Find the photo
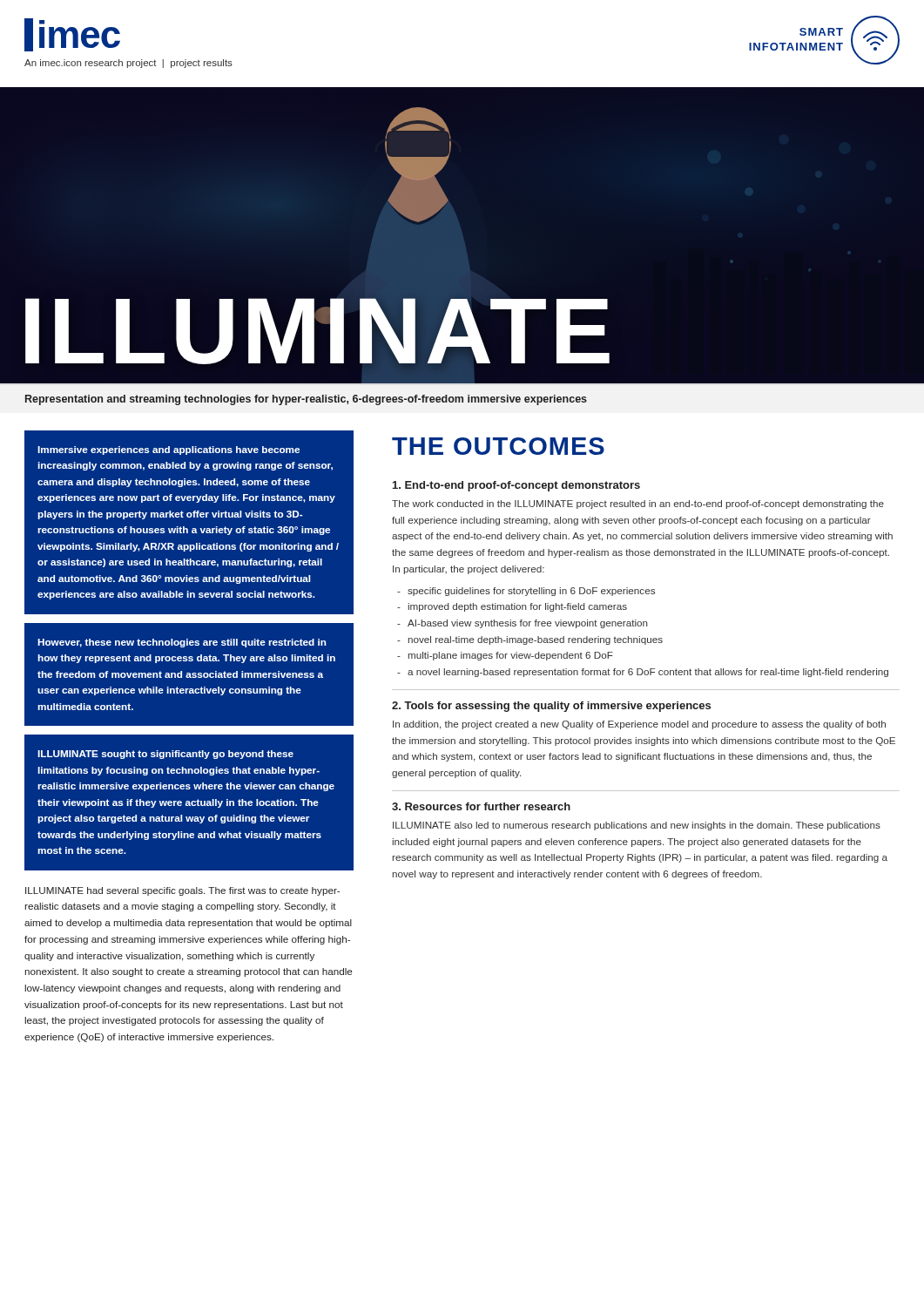The width and height of the screenshot is (924, 1307). (462, 235)
